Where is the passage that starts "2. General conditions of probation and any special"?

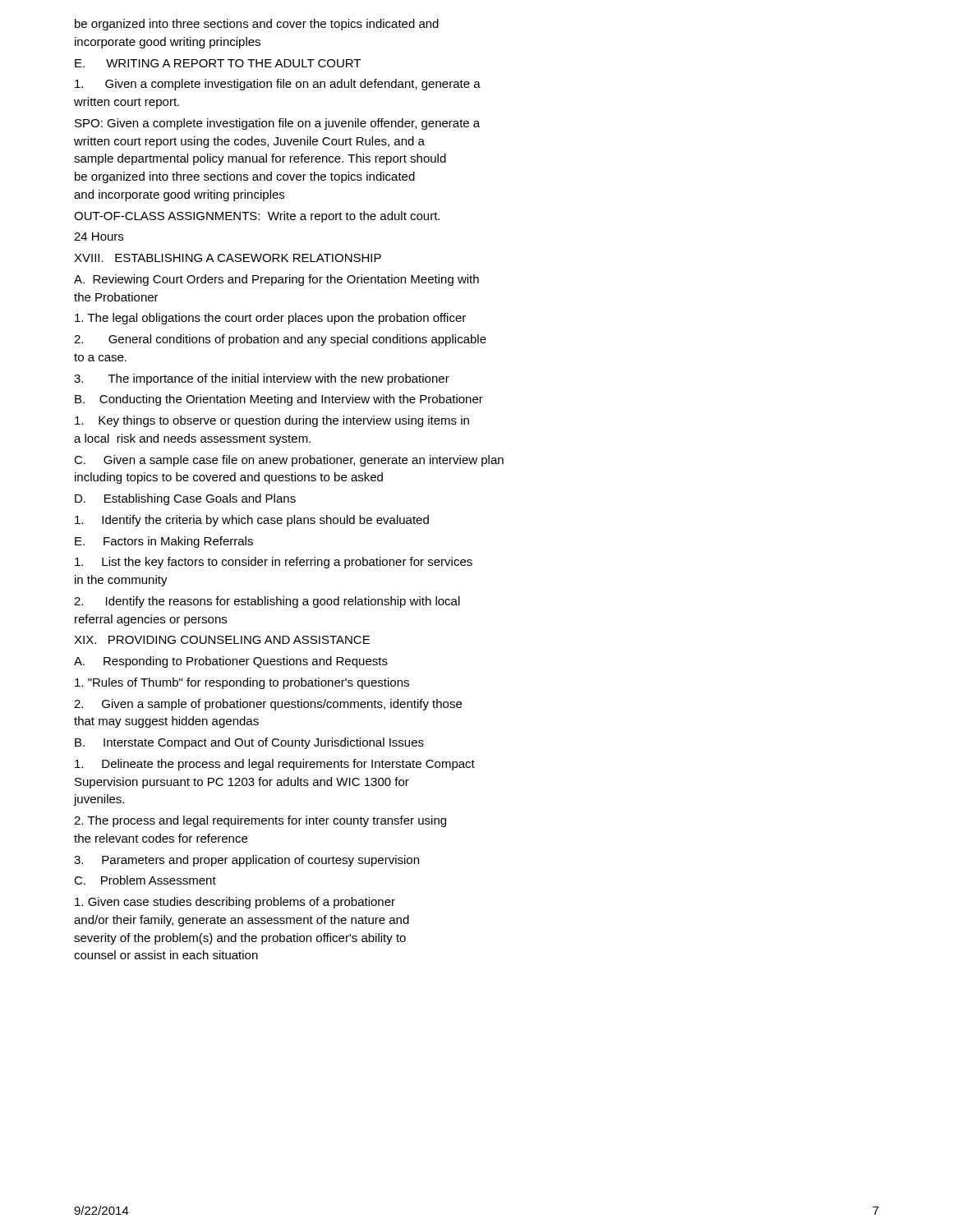[x=280, y=348]
